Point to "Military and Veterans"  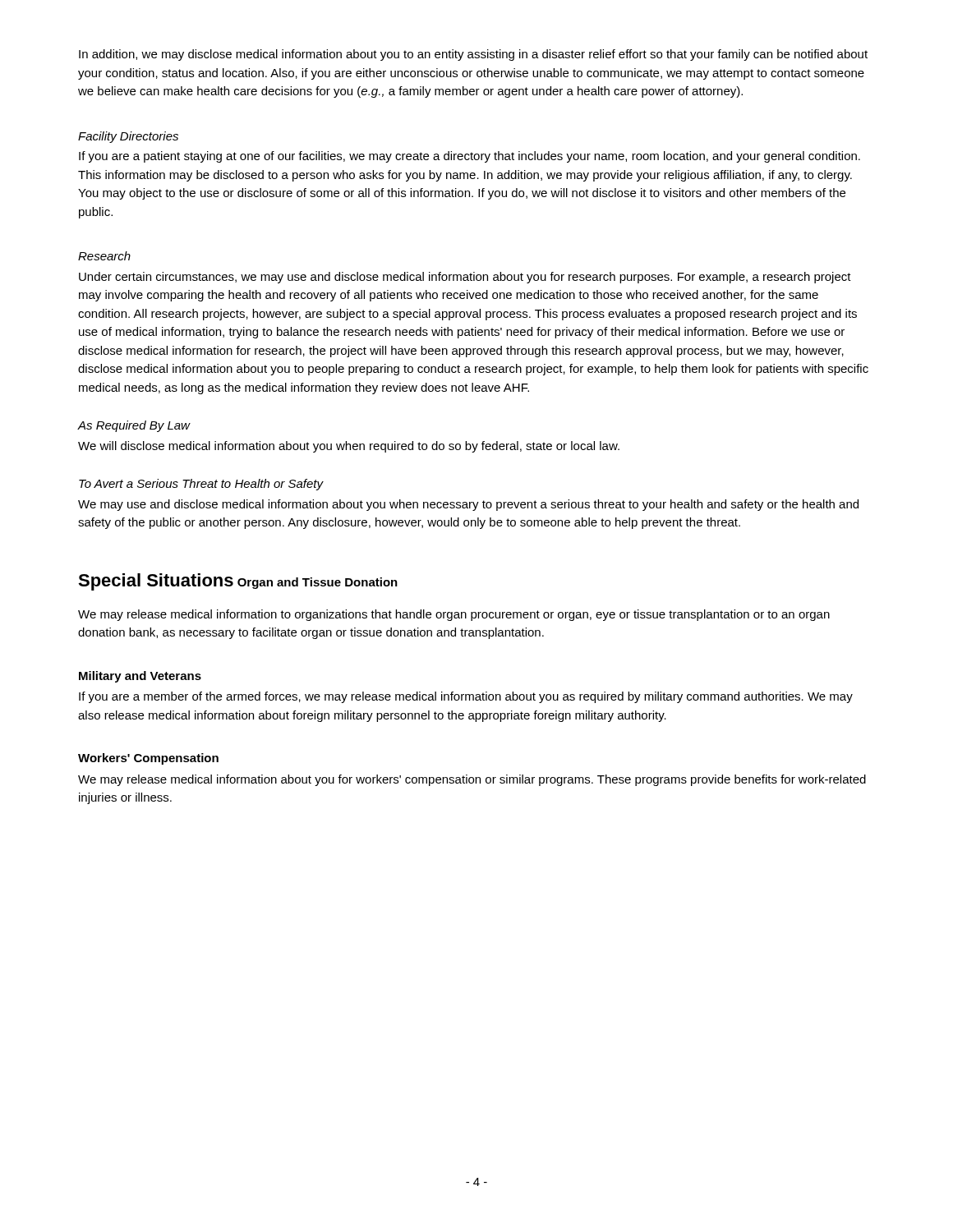coord(140,676)
